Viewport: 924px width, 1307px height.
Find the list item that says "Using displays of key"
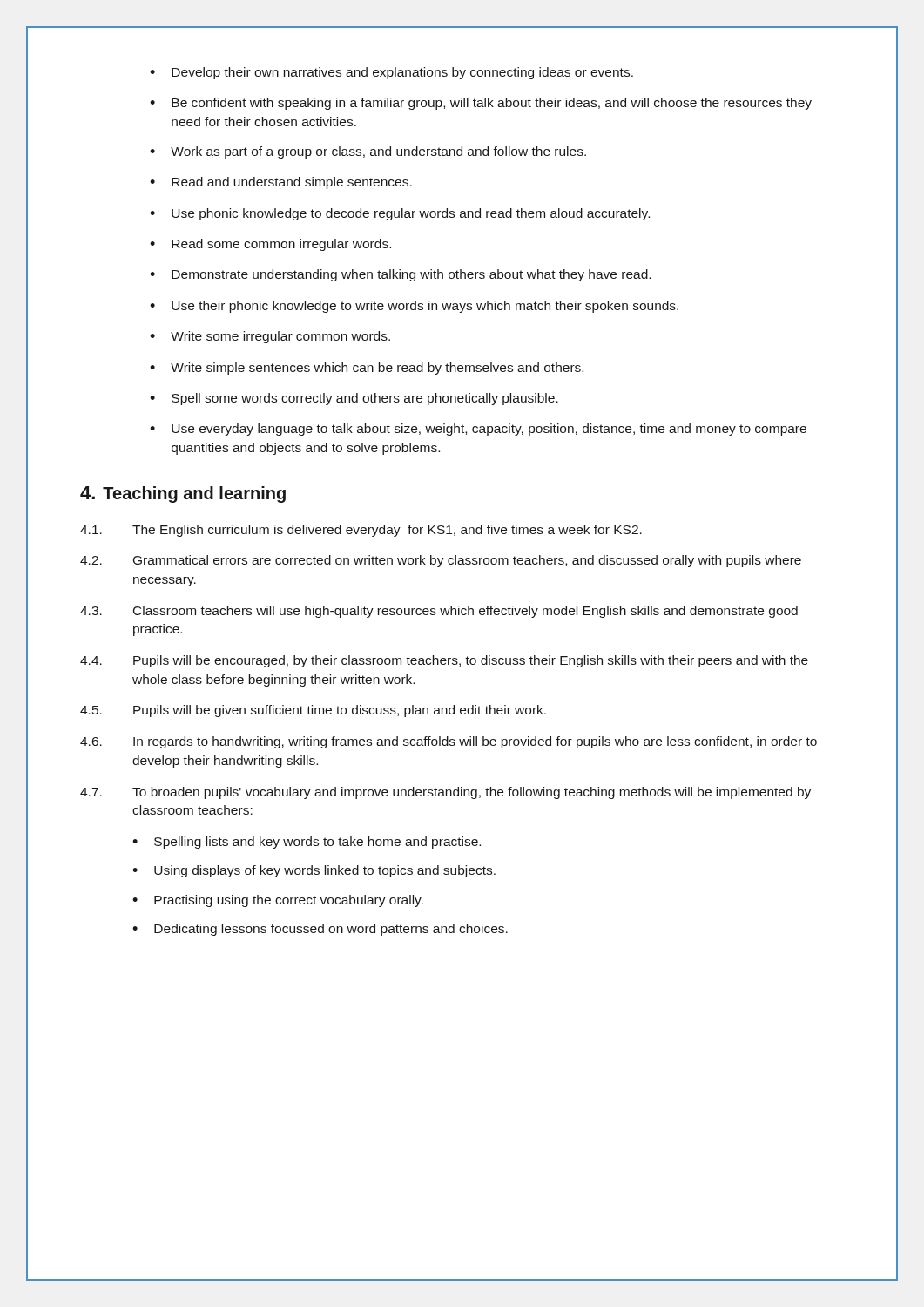pyautogui.click(x=499, y=871)
